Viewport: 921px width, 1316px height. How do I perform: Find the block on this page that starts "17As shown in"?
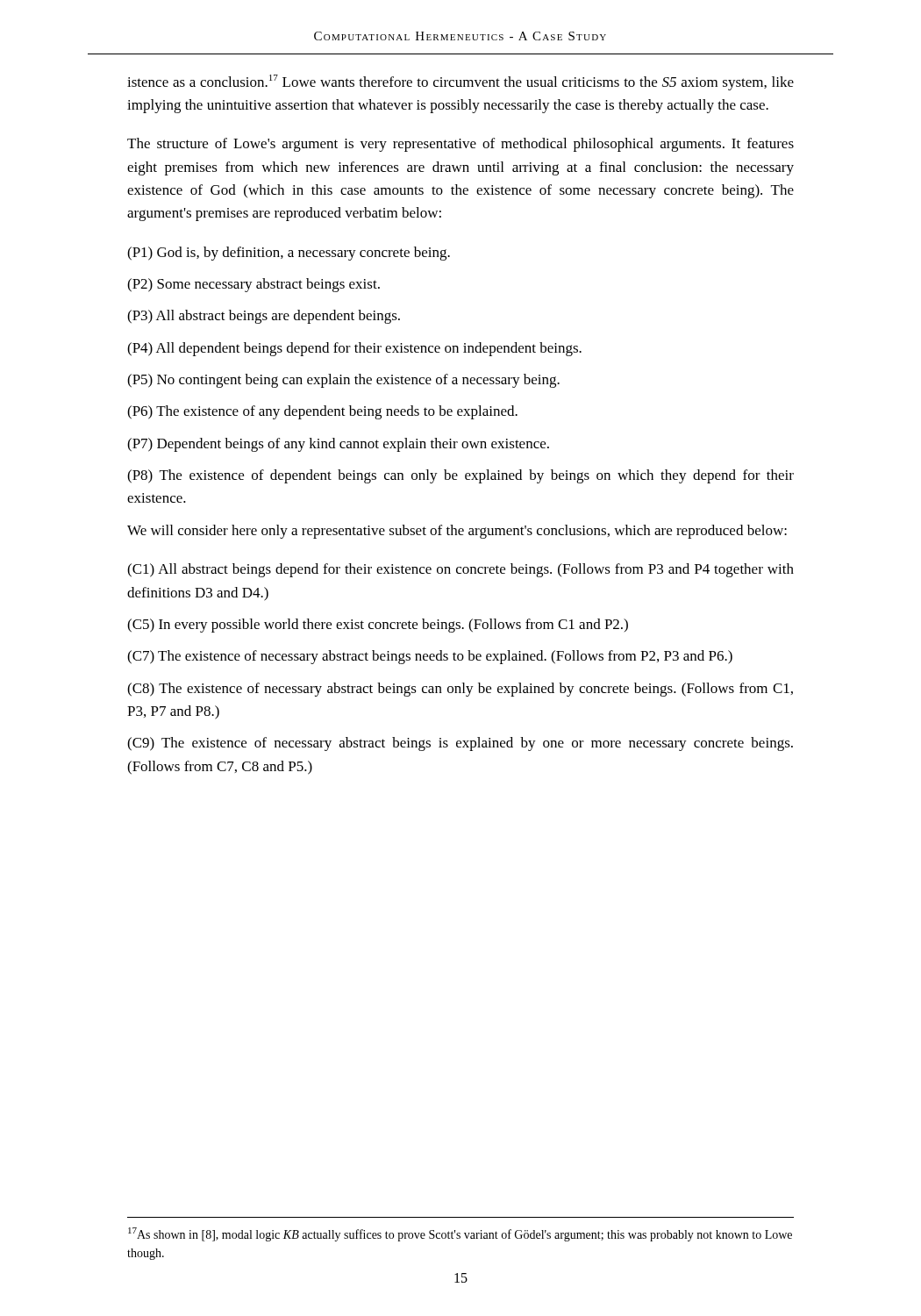click(x=460, y=1242)
